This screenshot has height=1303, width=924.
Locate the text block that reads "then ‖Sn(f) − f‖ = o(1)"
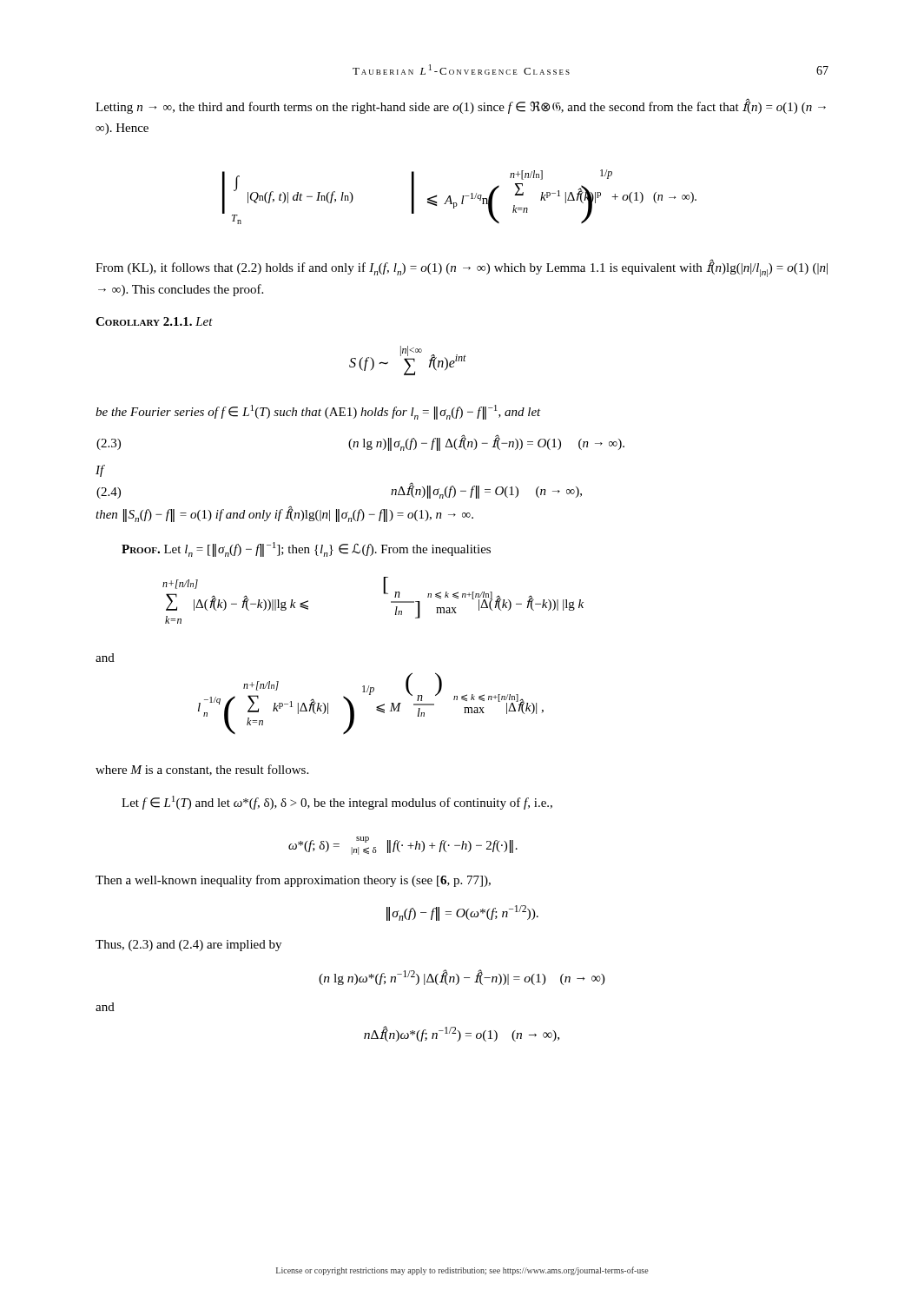(285, 516)
